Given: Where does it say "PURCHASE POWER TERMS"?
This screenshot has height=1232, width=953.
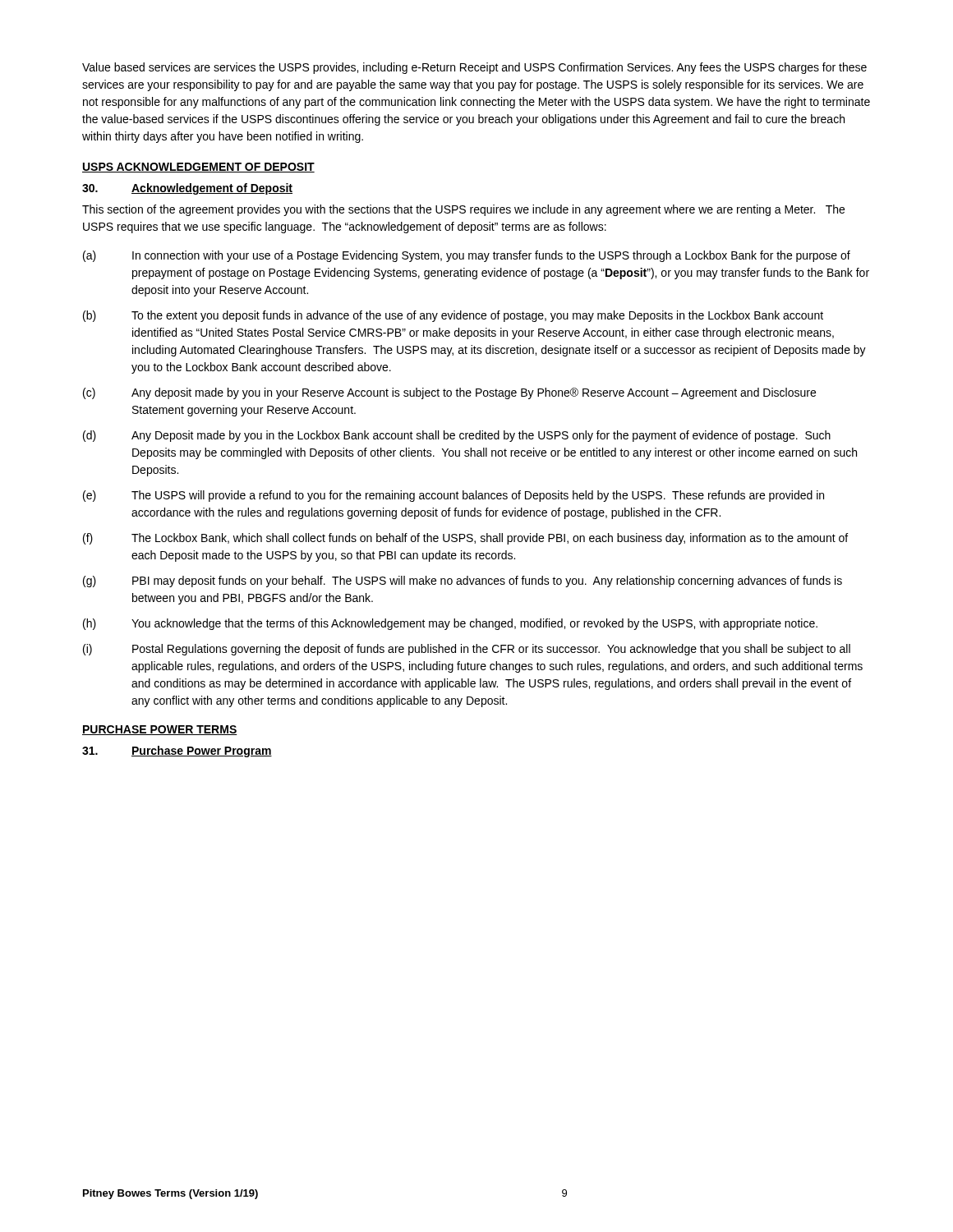Looking at the screenshot, I should tap(159, 729).
